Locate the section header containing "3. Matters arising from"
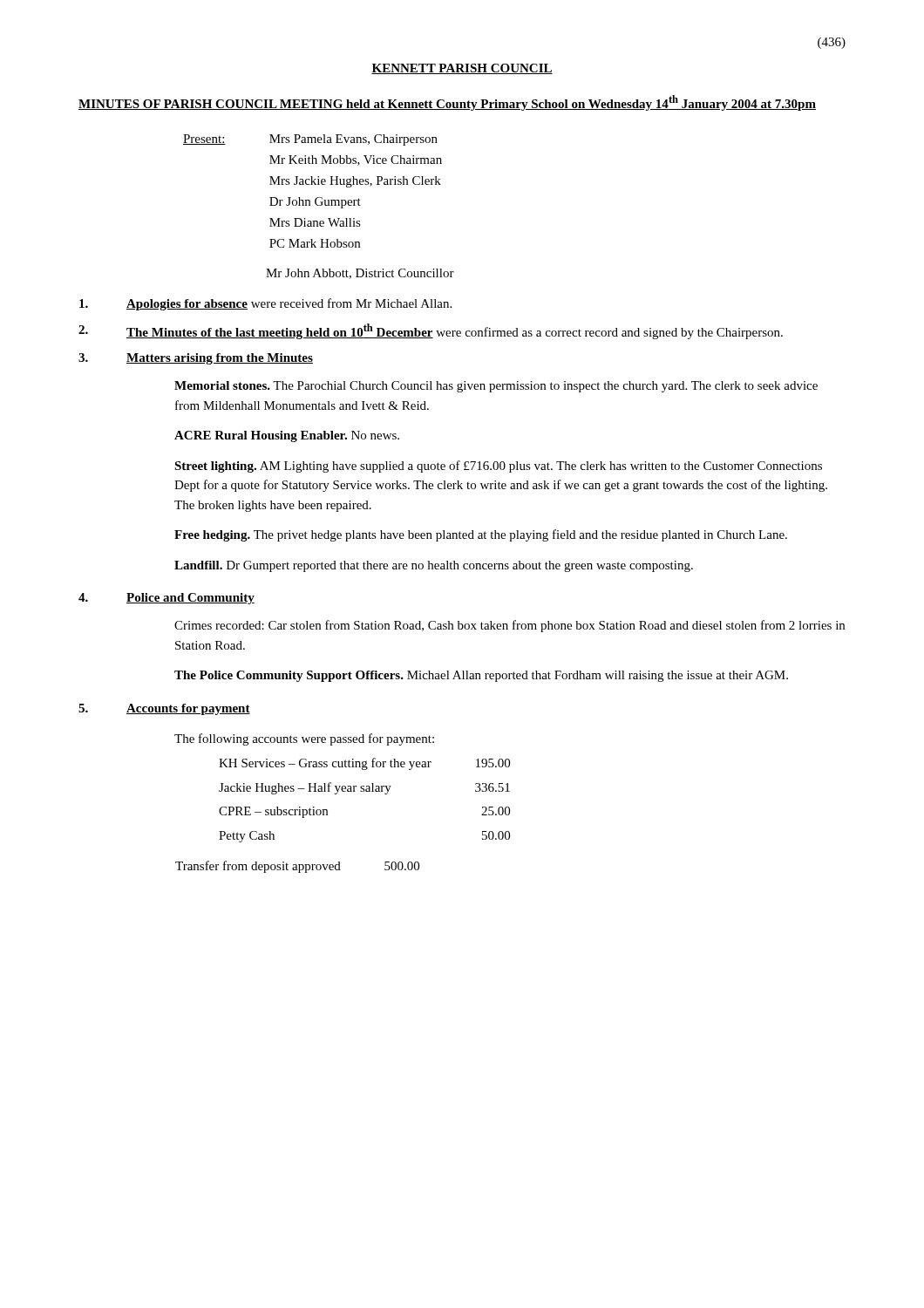 click(x=196, y=358)
